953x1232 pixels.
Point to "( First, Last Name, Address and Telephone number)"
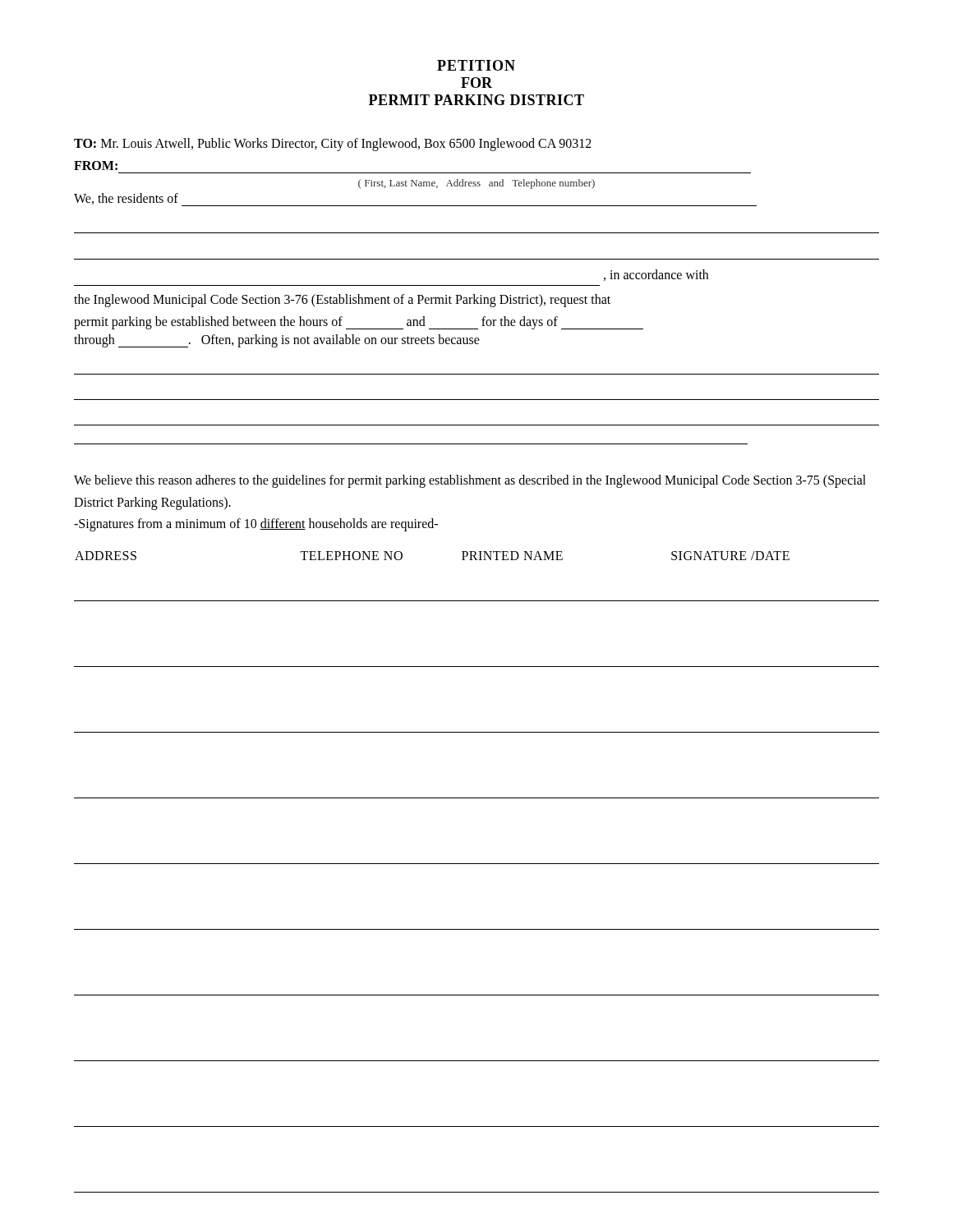click(476, 183)
